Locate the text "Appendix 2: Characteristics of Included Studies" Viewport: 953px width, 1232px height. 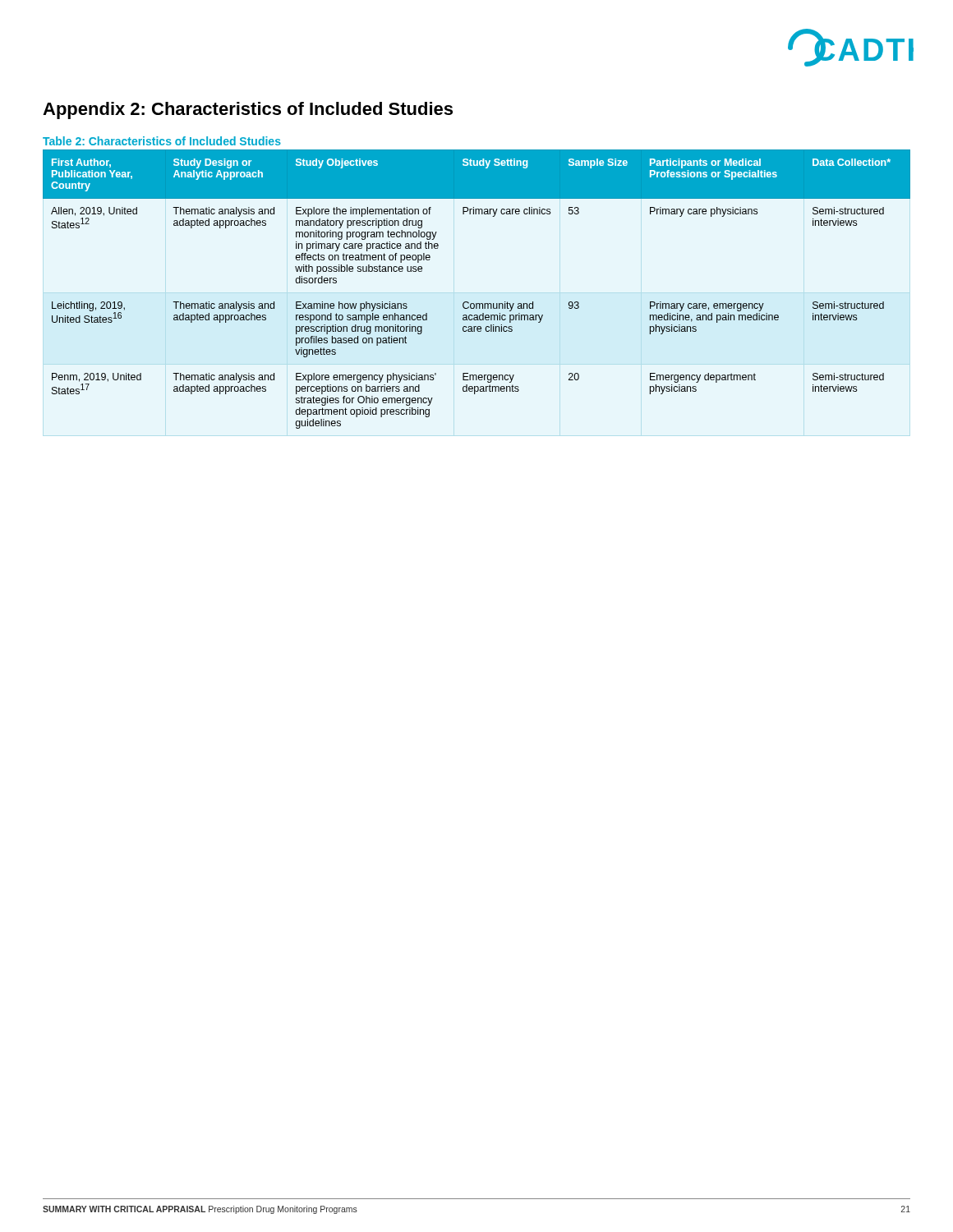click(x=248, y=109)
